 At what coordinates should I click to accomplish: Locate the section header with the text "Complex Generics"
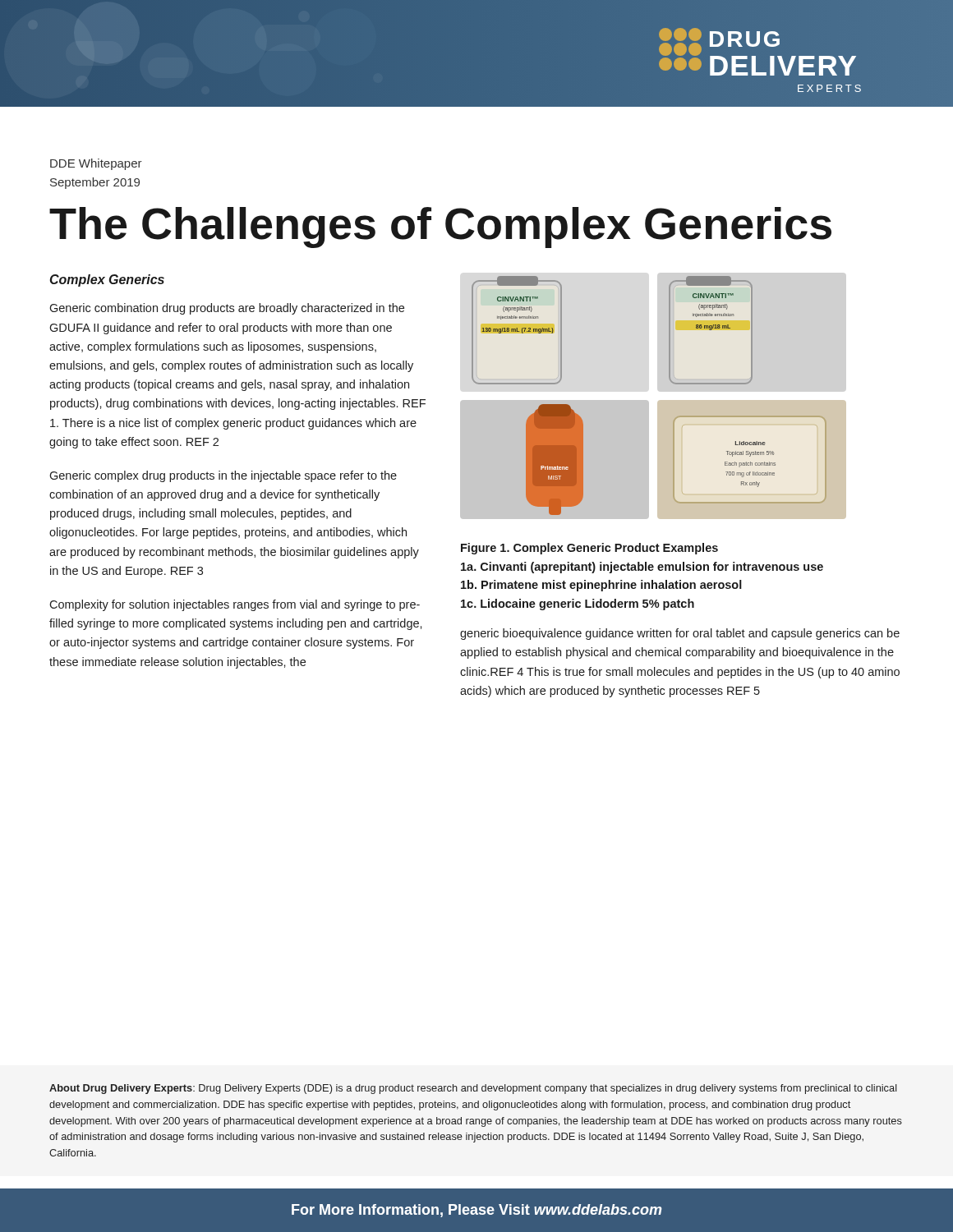[x=107, y=280]
